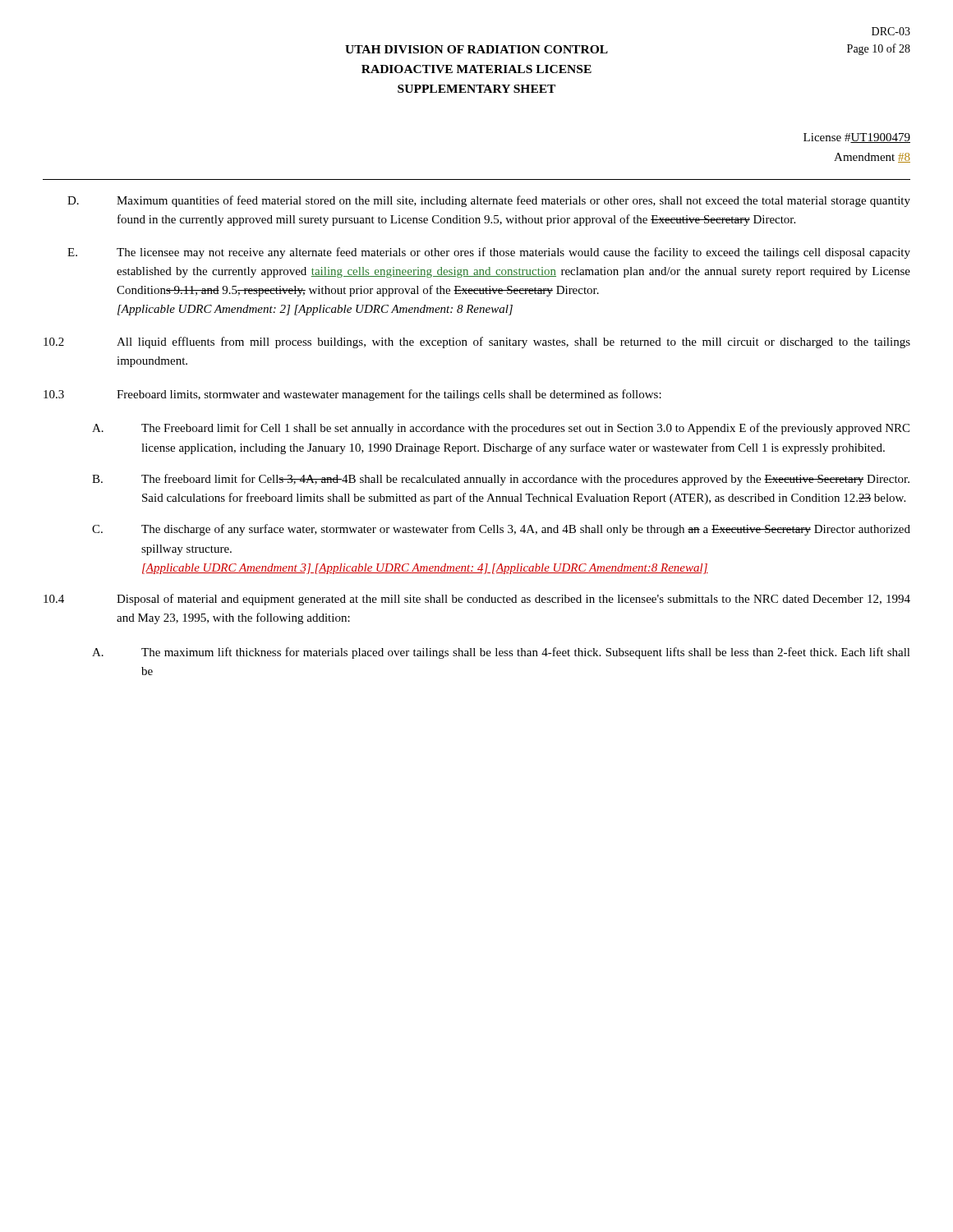Navigate to the element starting "License #UT1900479 Amendment #8"
The height and width of the screenshot is (1232, 953).
pos(857,147)
